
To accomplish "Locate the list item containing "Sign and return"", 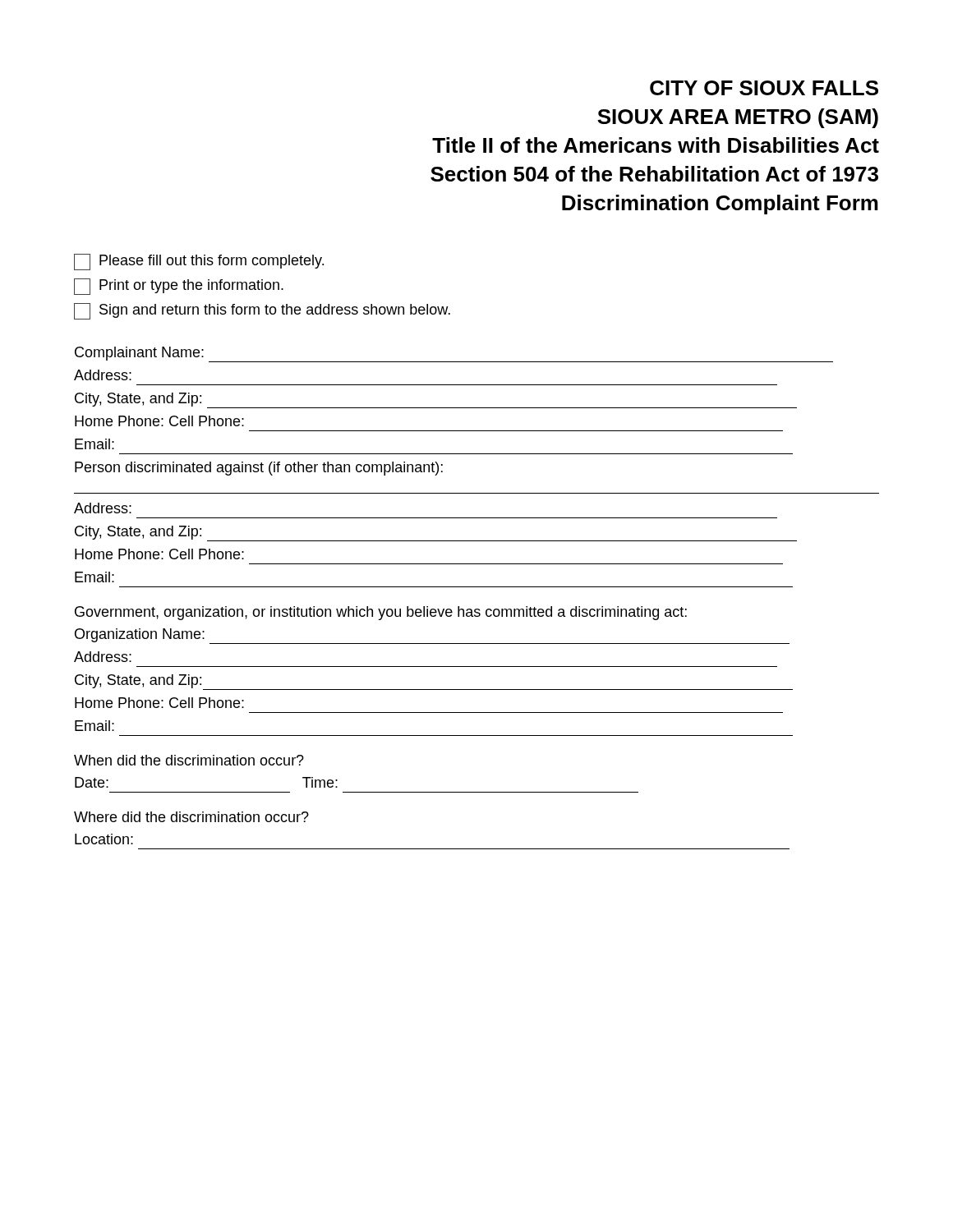I will point(263,311).
